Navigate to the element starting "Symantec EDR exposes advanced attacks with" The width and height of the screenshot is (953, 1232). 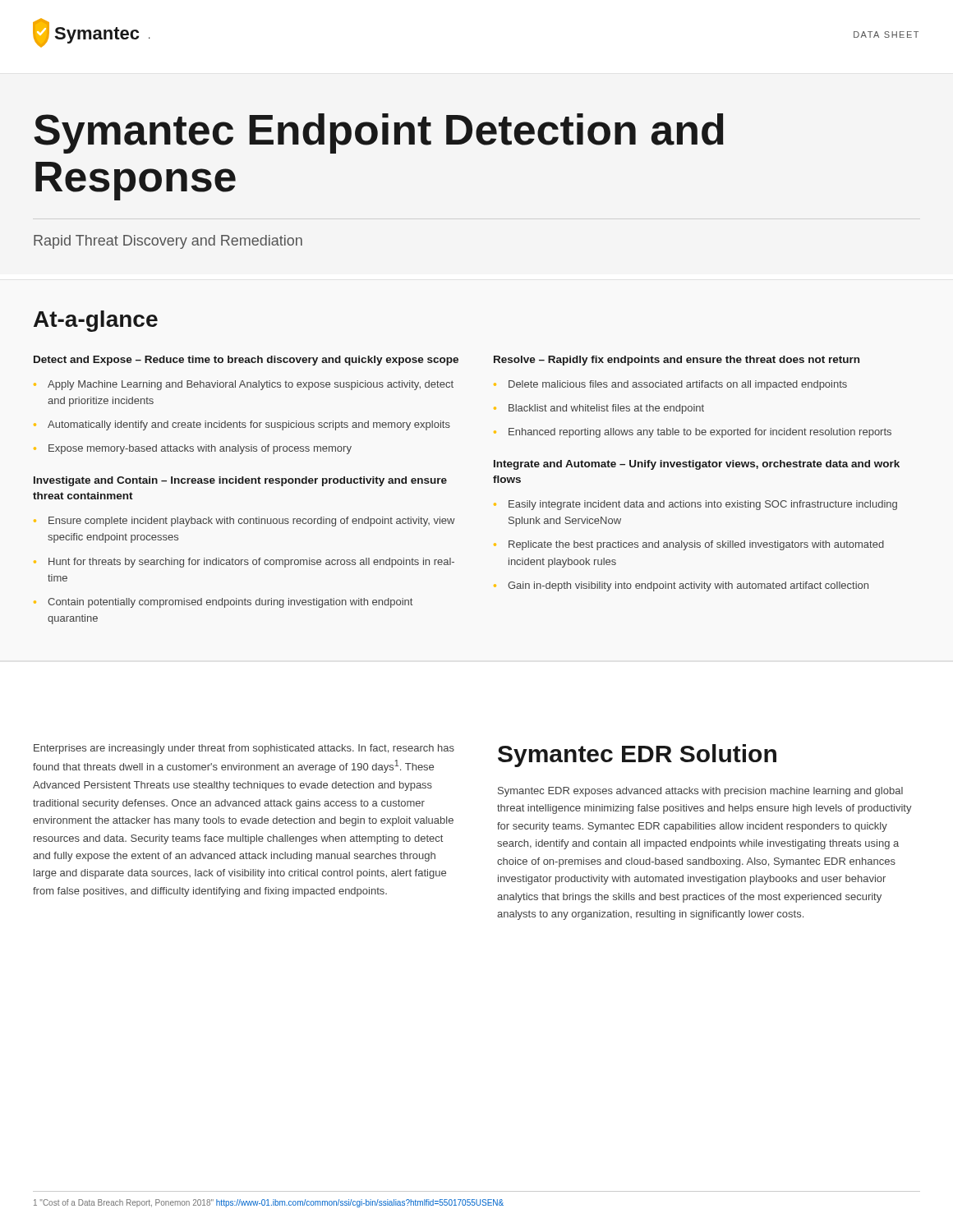(x=704, y=852)
